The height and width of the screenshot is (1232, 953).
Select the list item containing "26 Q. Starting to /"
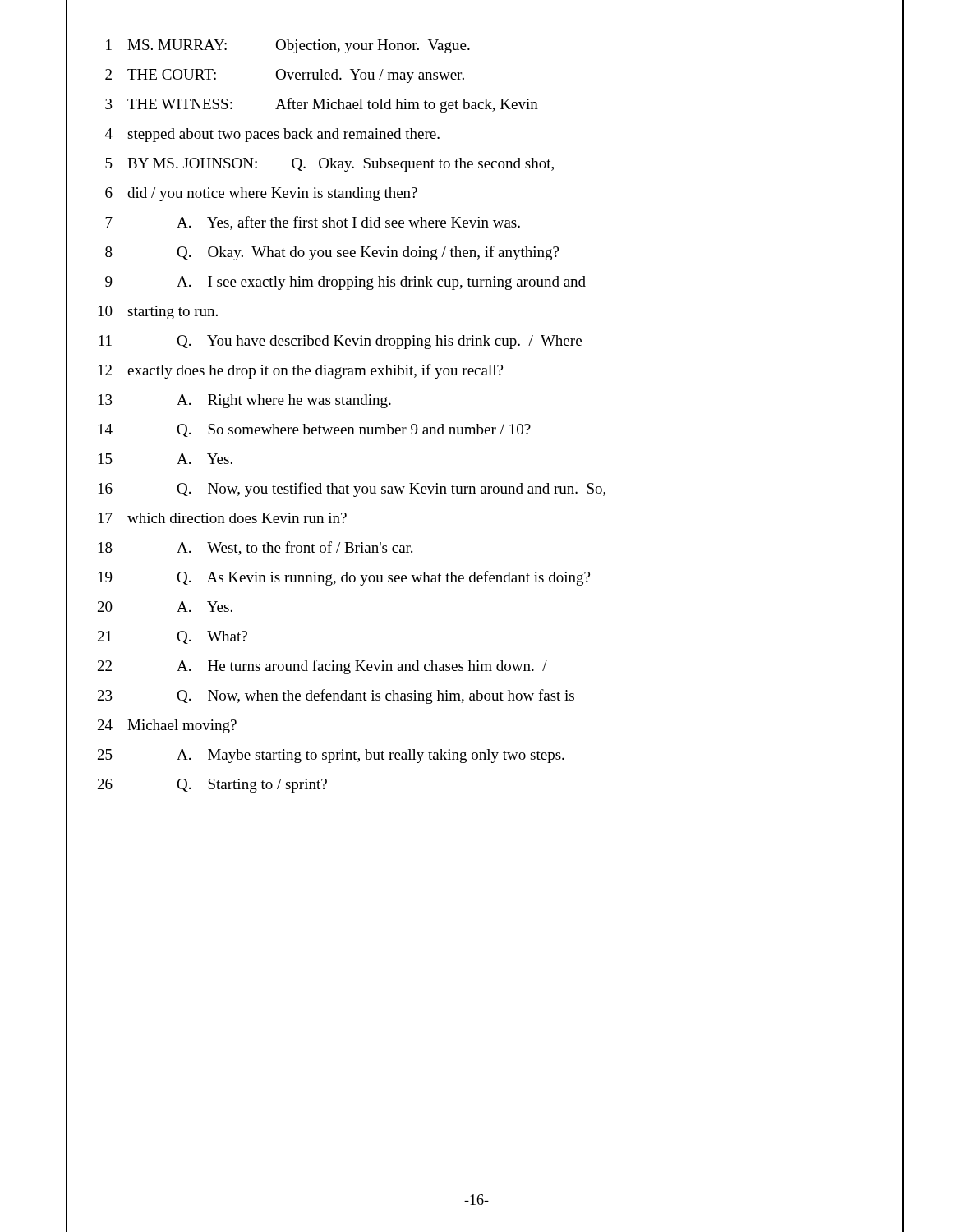click(x=254, y=784)
